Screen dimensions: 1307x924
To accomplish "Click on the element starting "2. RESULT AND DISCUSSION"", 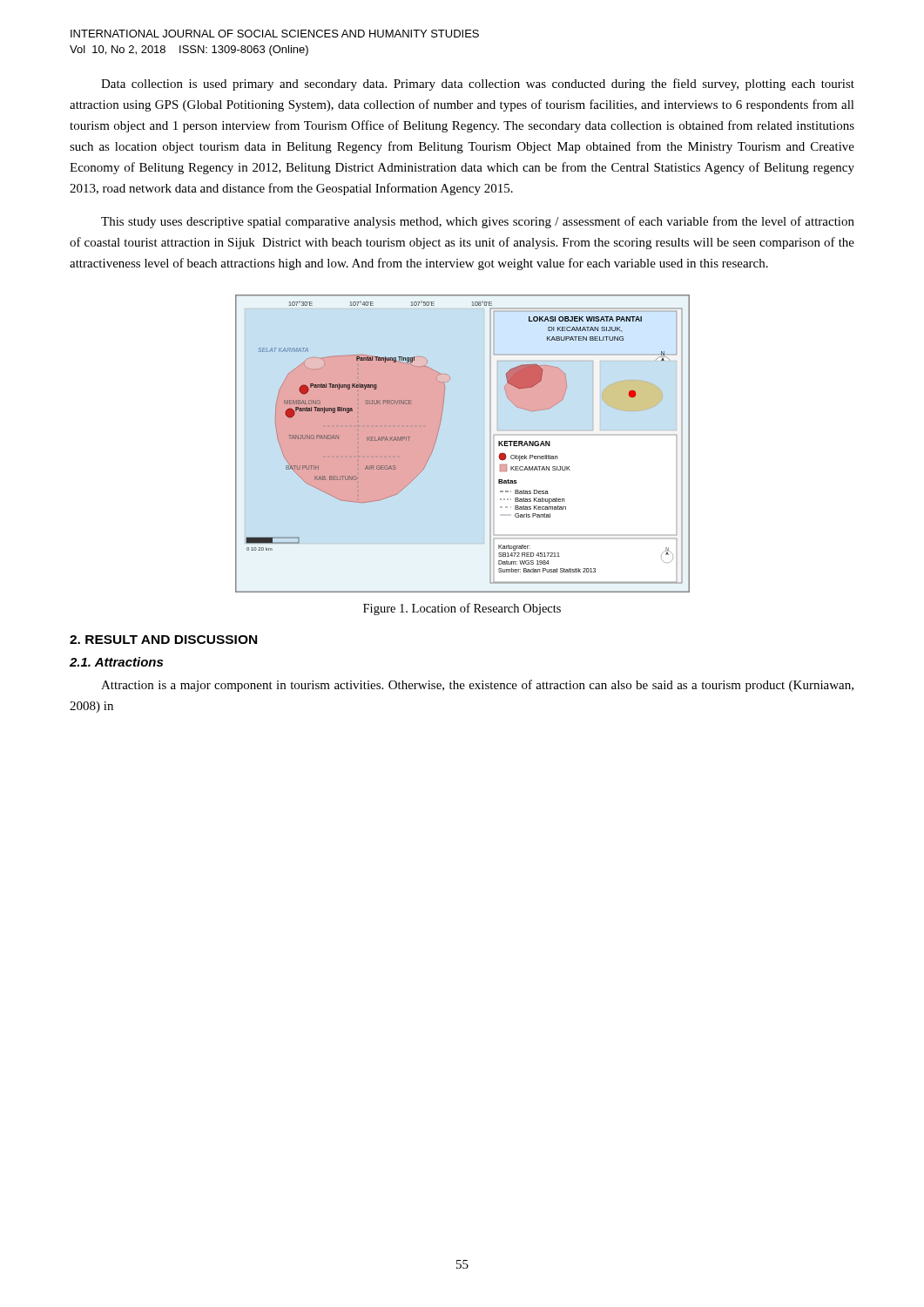I will [x=164, y=639].
